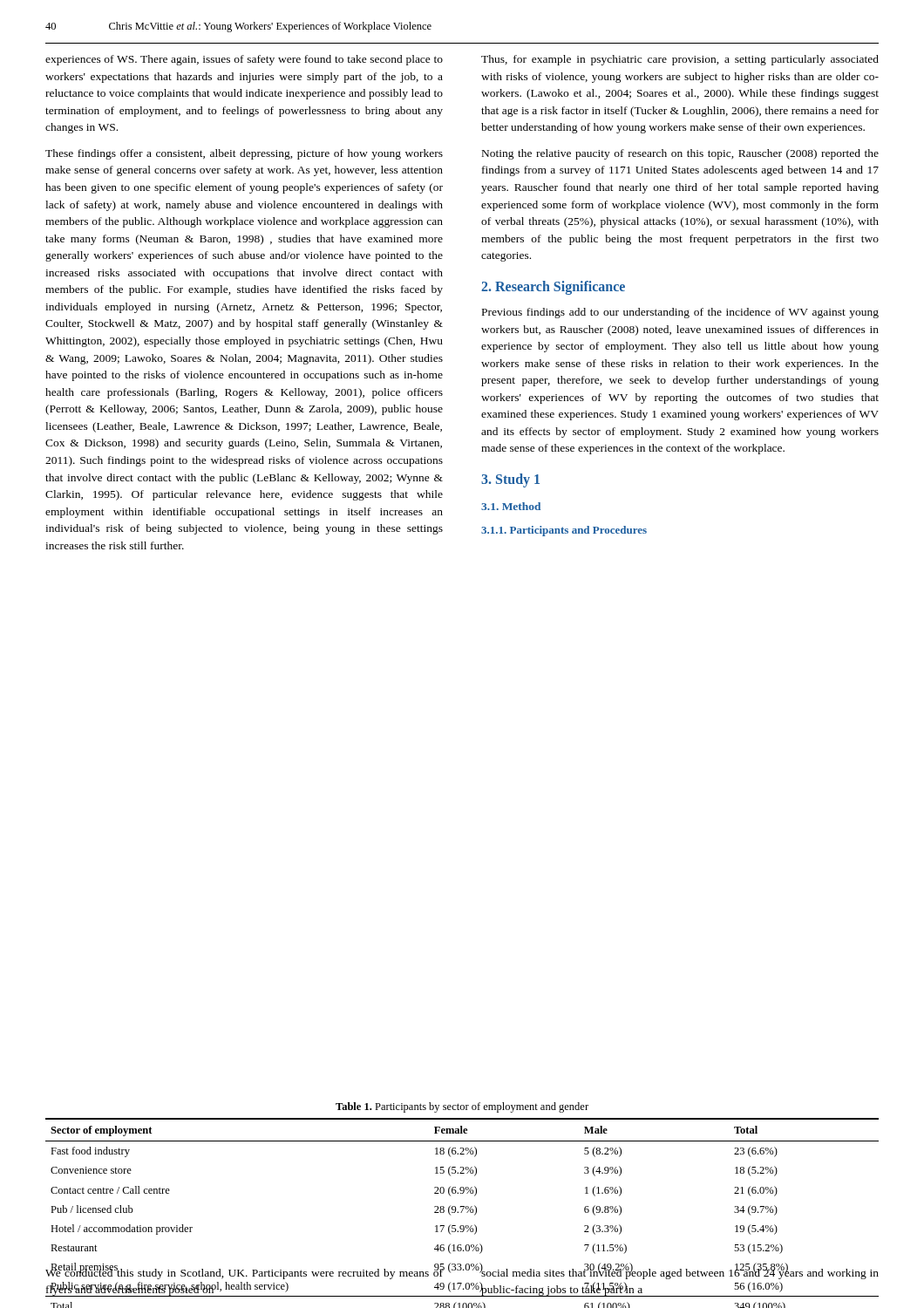Point to the region starting "3. Study 1"
The image size is (924, 1308).
point(511,479)
